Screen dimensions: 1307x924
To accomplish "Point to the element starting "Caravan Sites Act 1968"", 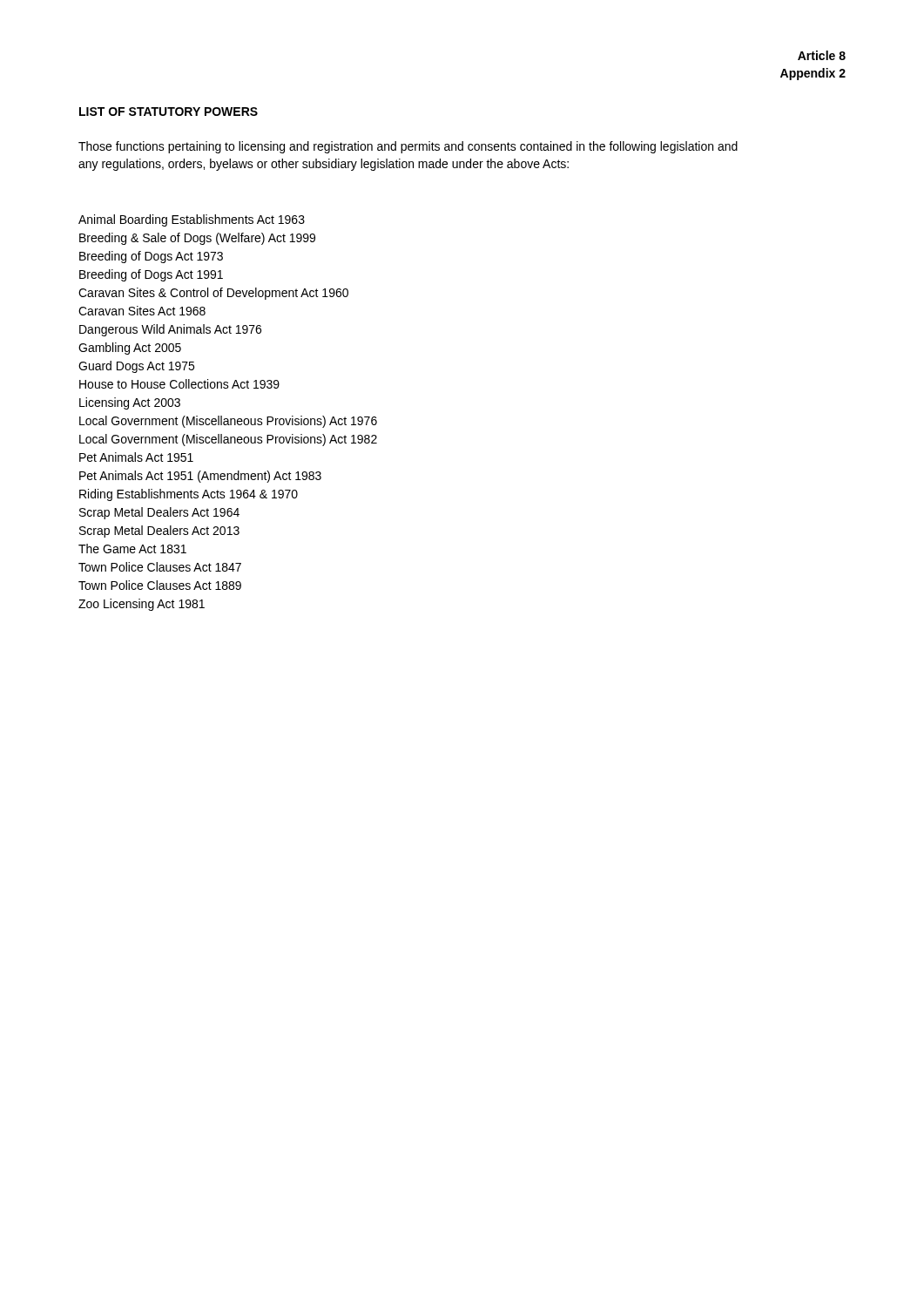I will [142, 311].
